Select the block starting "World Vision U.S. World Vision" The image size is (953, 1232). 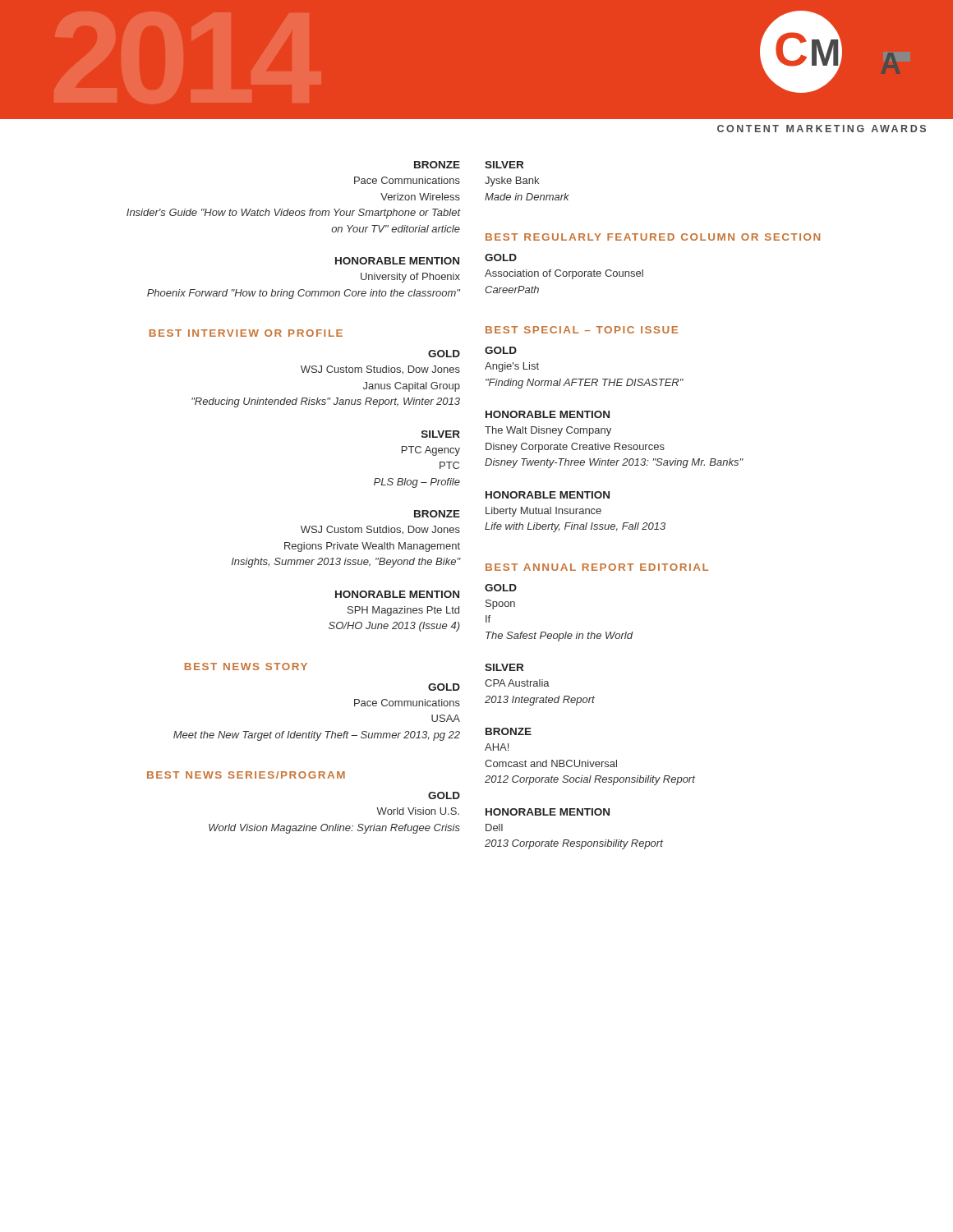334,819
